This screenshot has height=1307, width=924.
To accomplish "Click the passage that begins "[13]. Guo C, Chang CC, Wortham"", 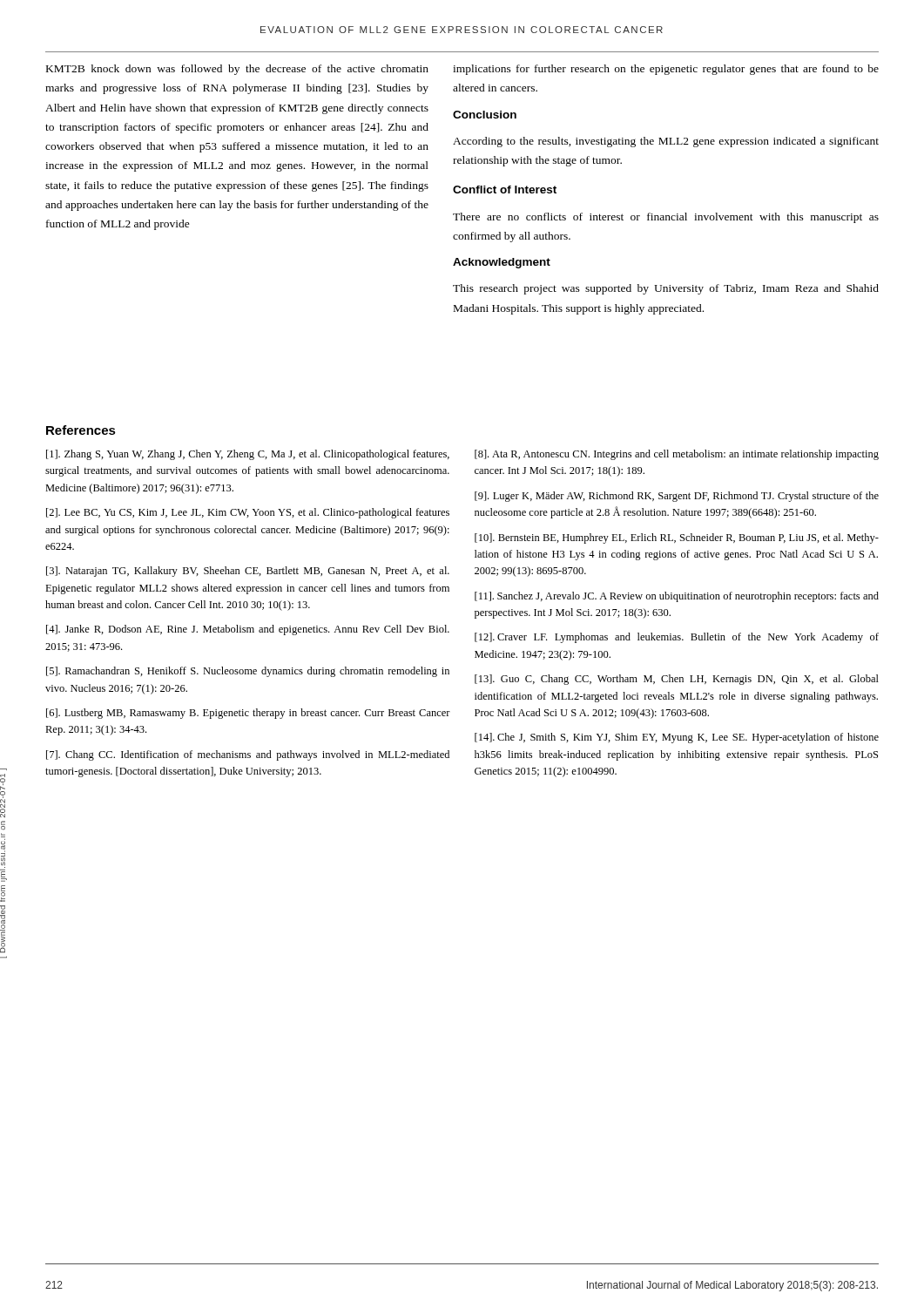I will pos(676,696).
